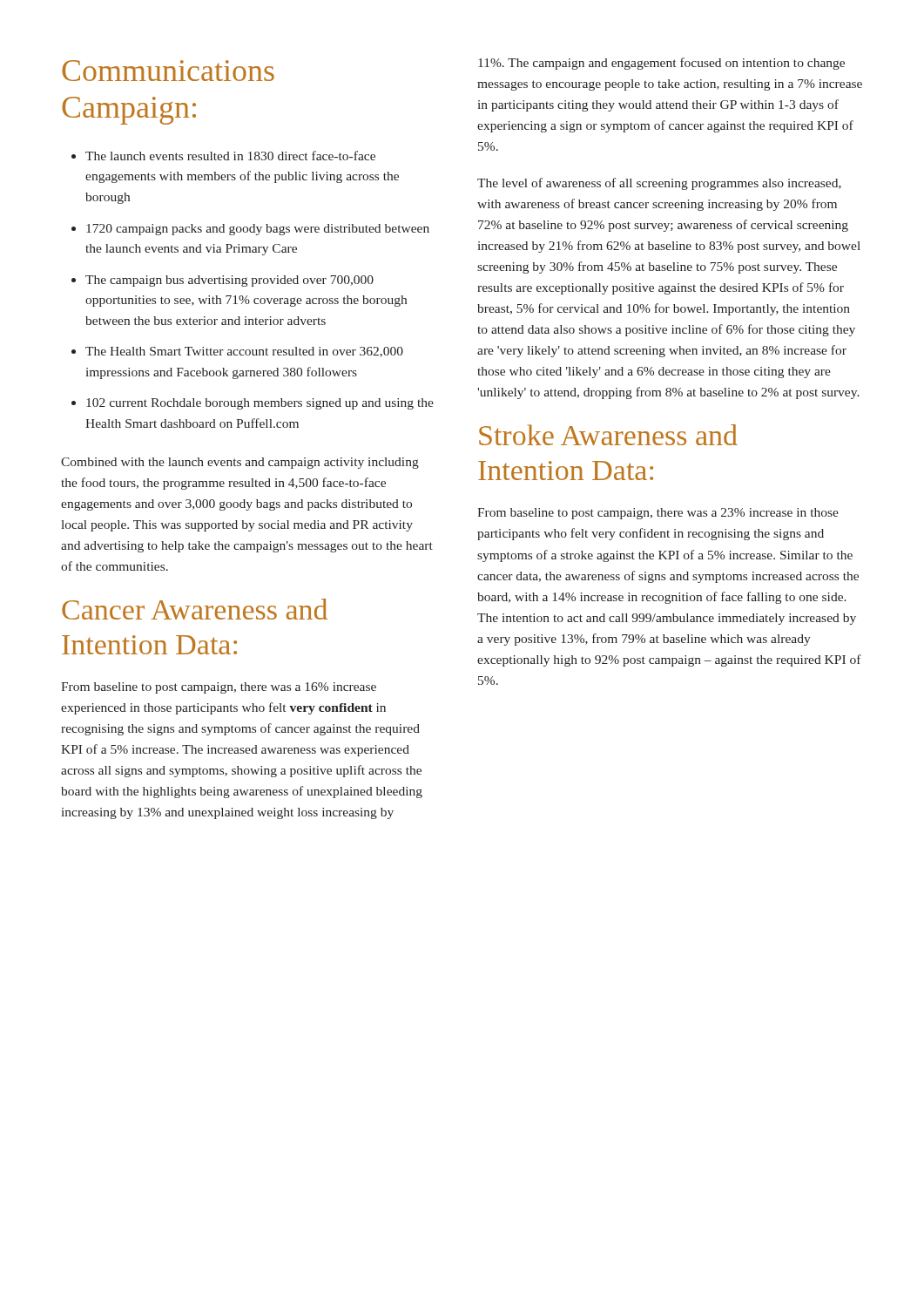Viewport: 924px width, 1307px height.
Task: Point to the text block starting "11%. The campaign and"
Action: 670,105
